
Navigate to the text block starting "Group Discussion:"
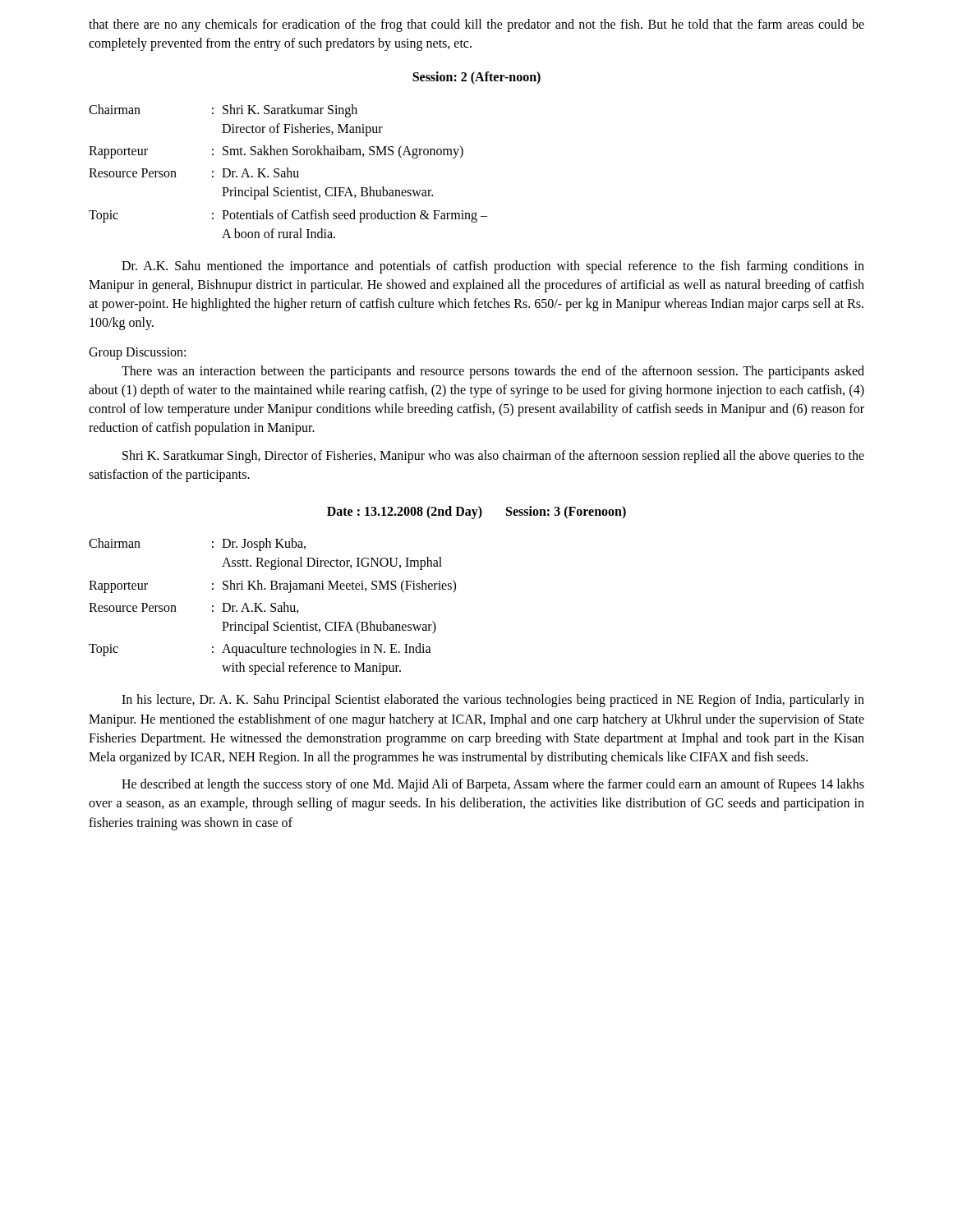(137, 354)
